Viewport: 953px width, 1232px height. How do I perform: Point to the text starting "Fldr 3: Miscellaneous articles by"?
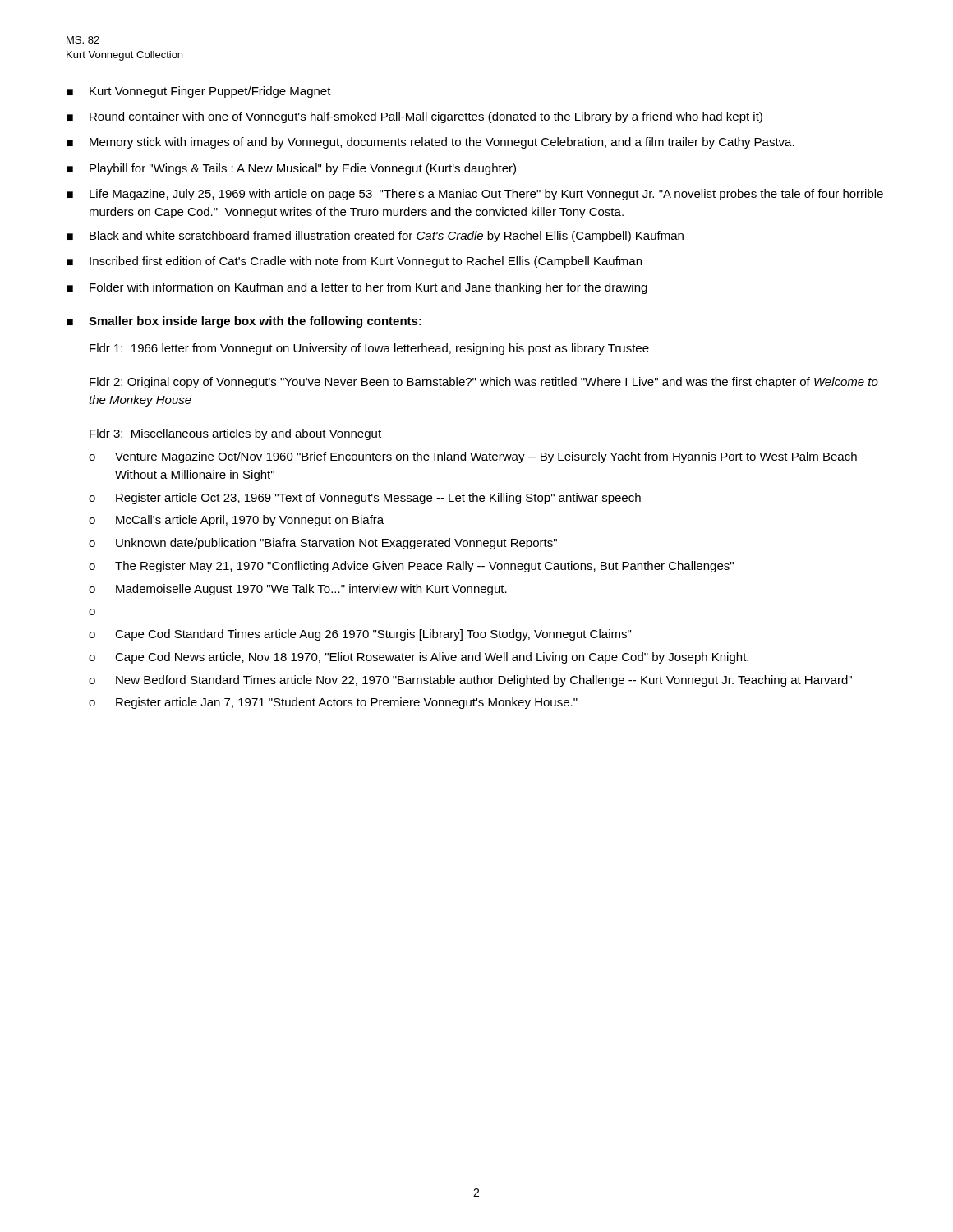[x=235, y=433]
